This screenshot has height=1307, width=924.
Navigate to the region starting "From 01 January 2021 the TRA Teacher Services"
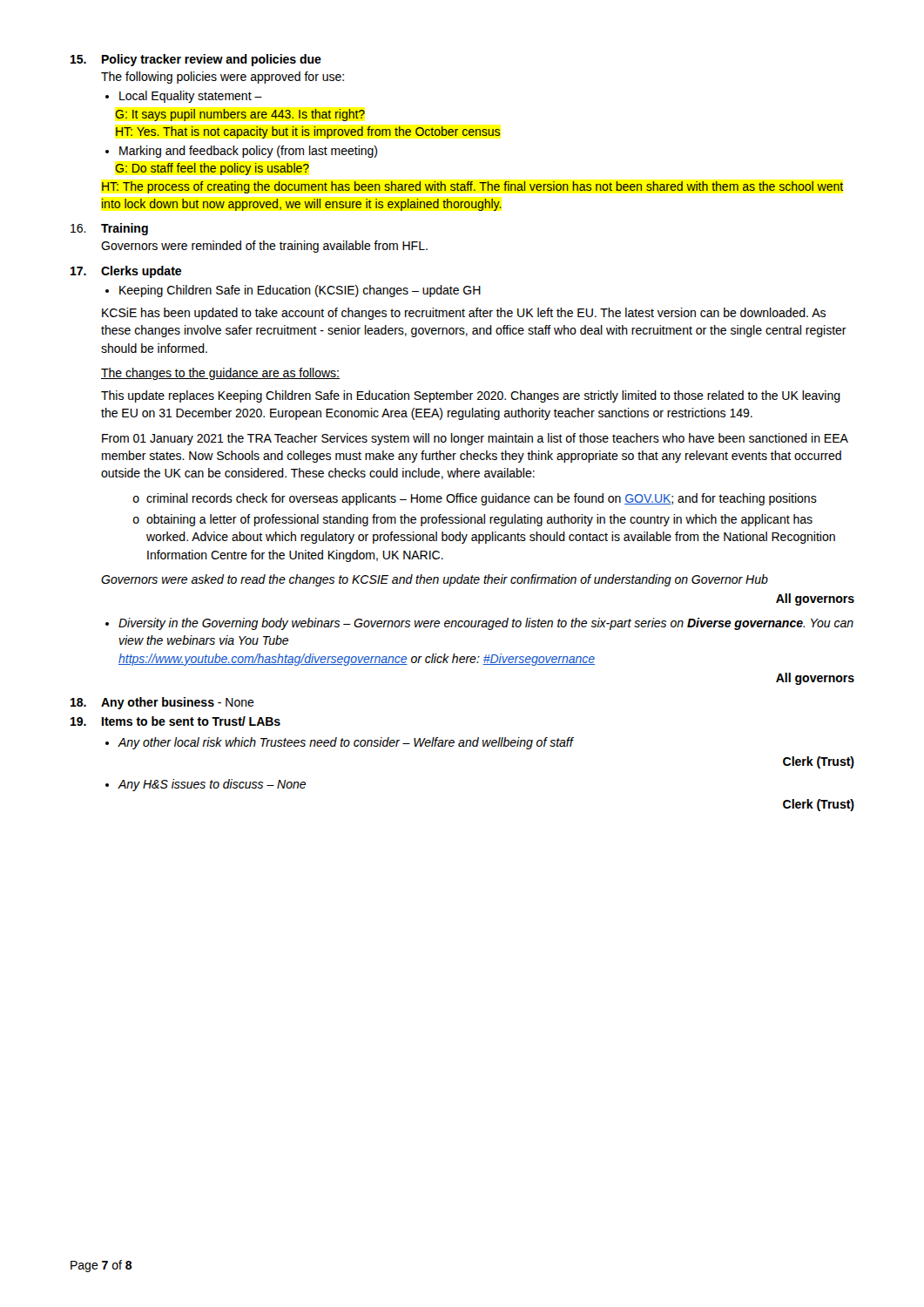474,456
